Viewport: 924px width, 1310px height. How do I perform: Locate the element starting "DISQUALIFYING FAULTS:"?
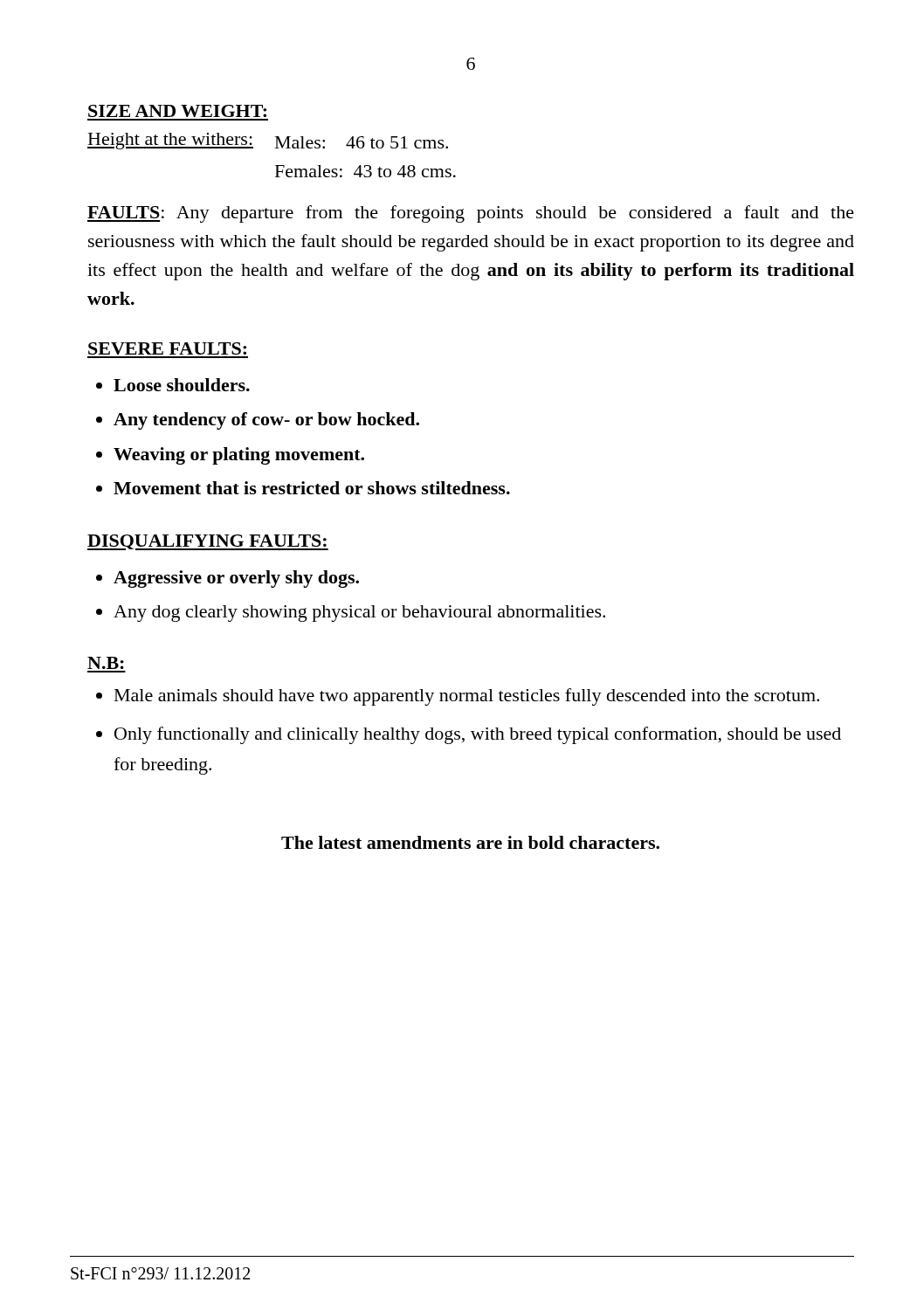[x=208, y=540]
